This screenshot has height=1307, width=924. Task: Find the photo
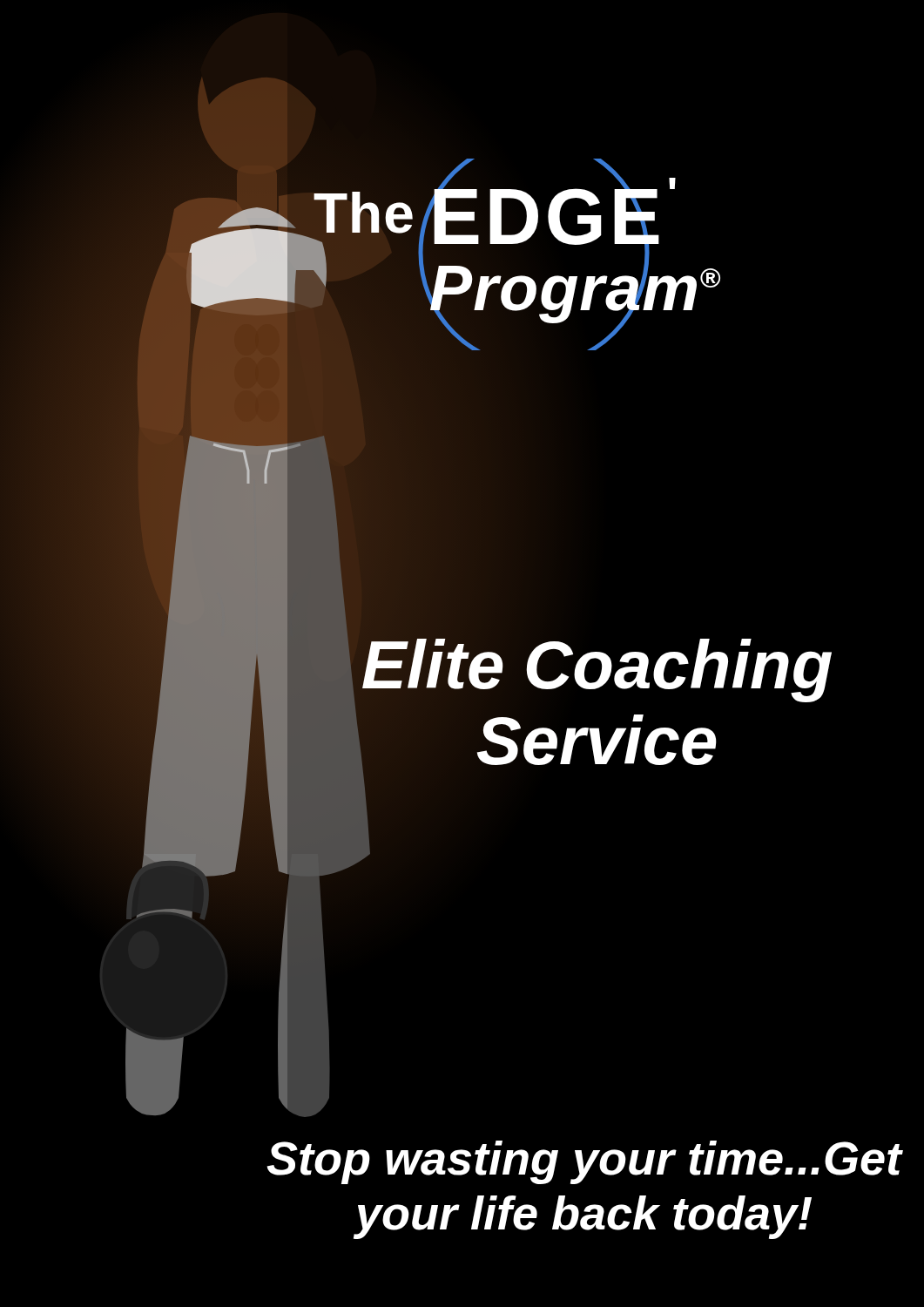pos(462,654)
